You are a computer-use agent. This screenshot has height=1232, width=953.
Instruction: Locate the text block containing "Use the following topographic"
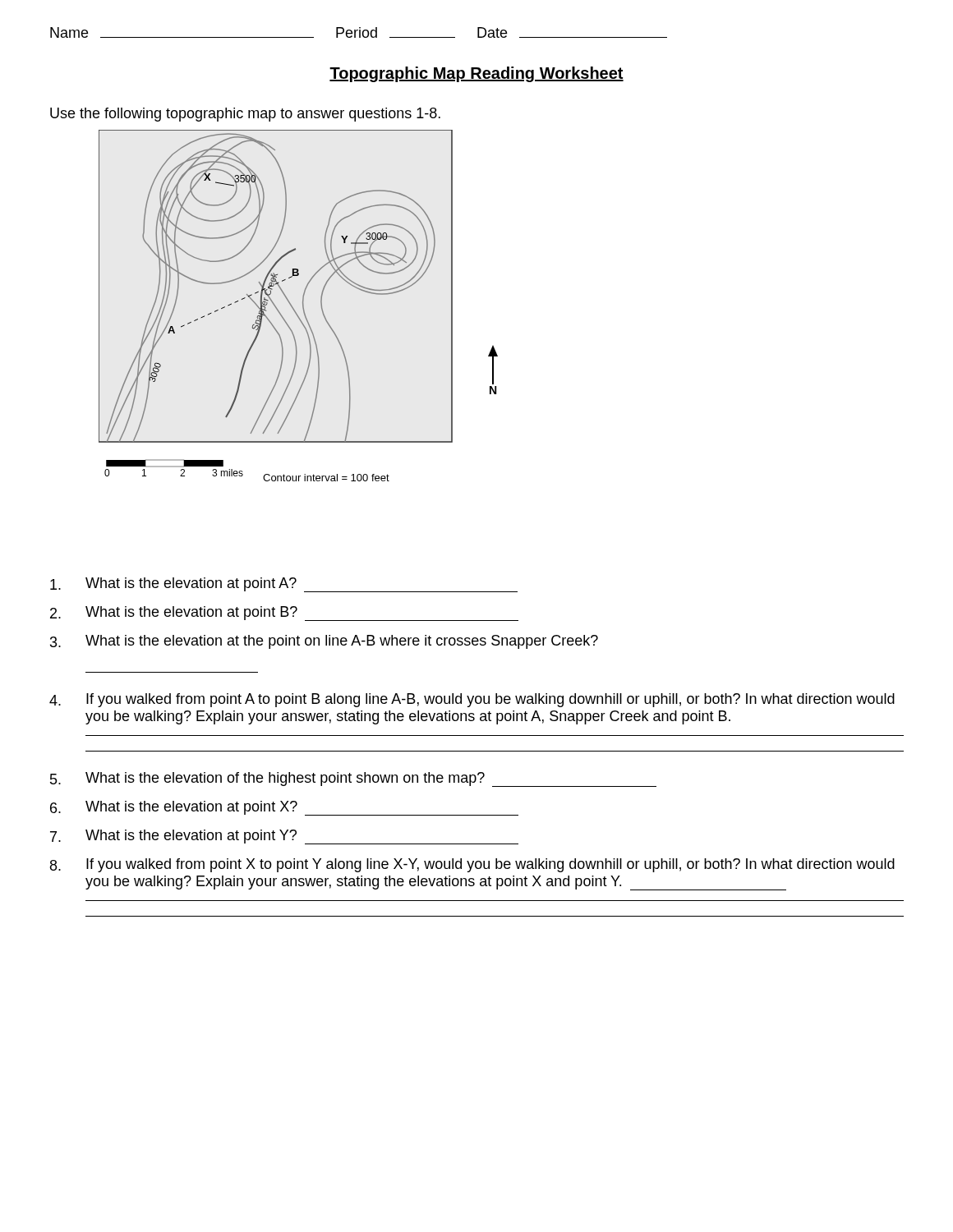point(245,113)
